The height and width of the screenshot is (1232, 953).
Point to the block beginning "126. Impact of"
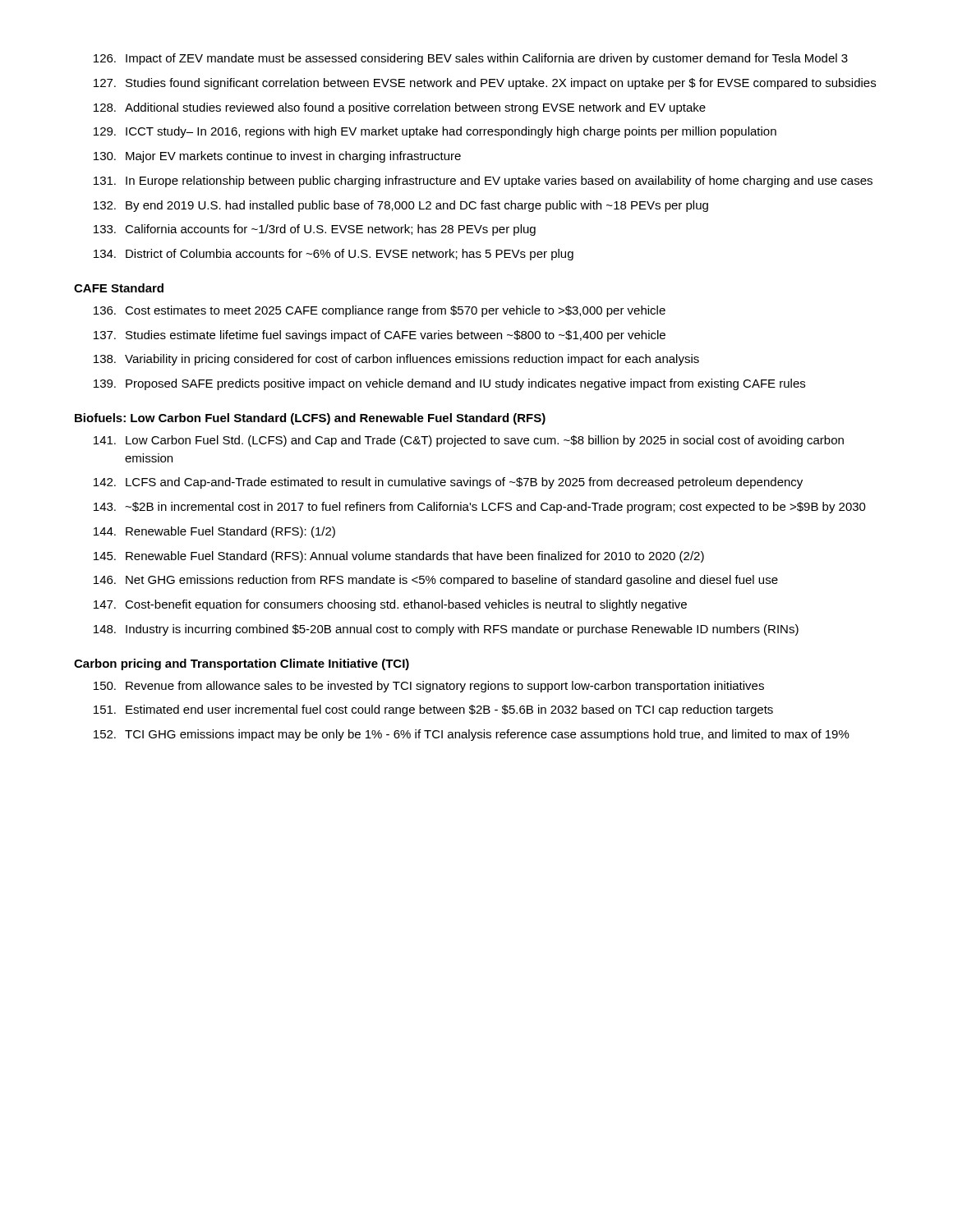click(x=476, y=58)
